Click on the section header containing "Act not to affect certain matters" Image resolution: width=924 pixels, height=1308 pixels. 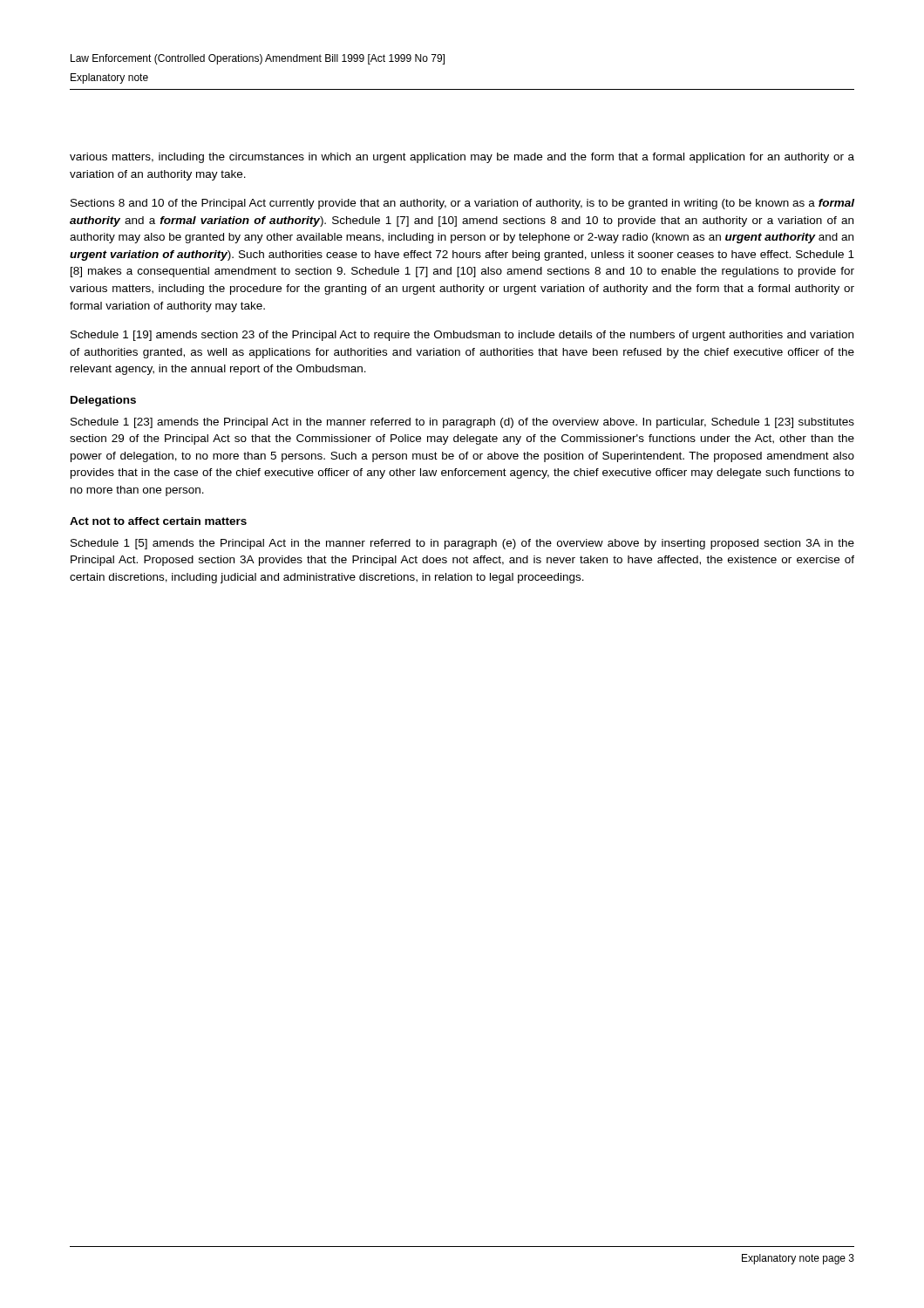158,521
